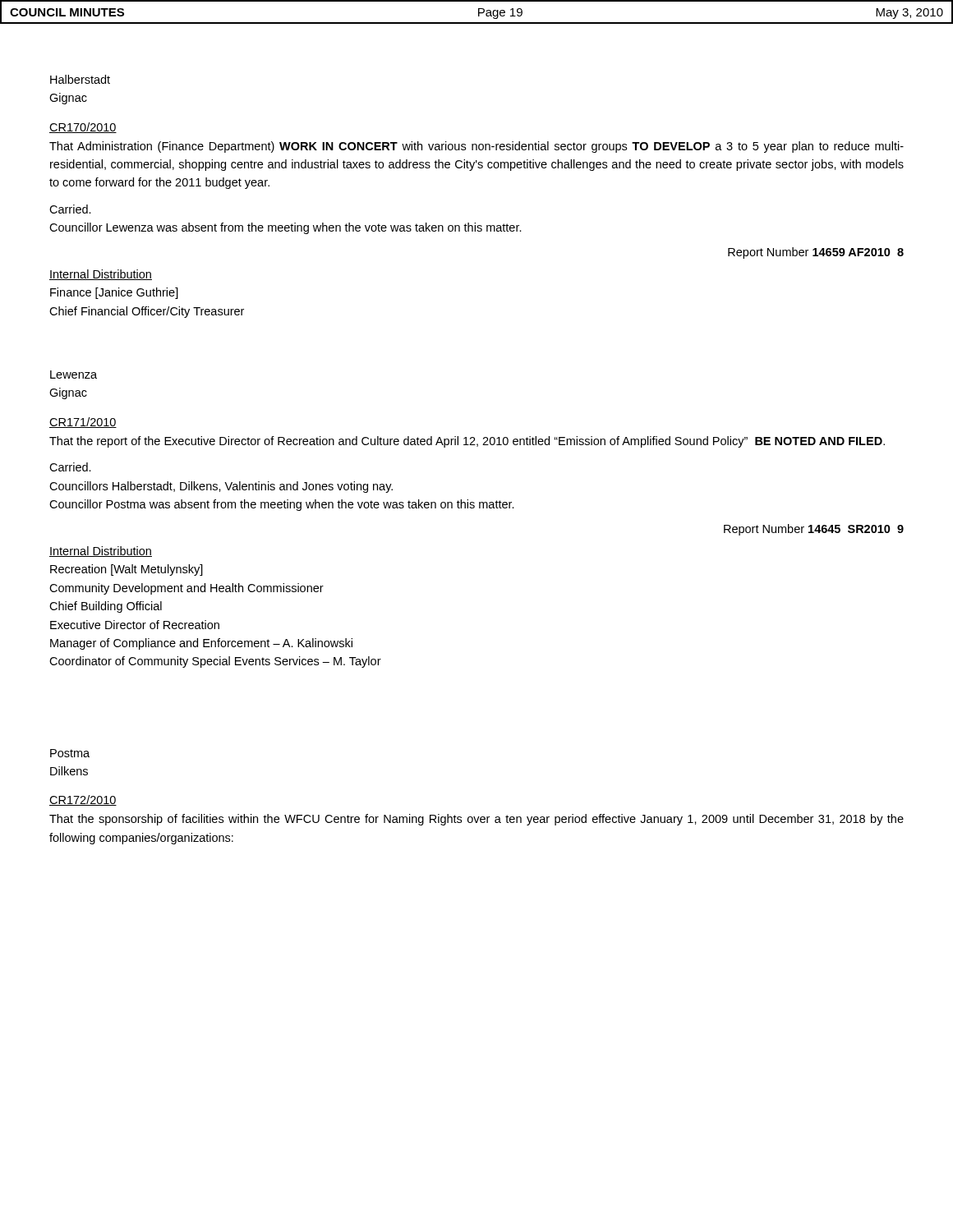This screenshot has height=1232, width=953.
Task: Click the passage that begins "Carried. Councillor Lewenza was absent"
Action: (x=286, y=219)
